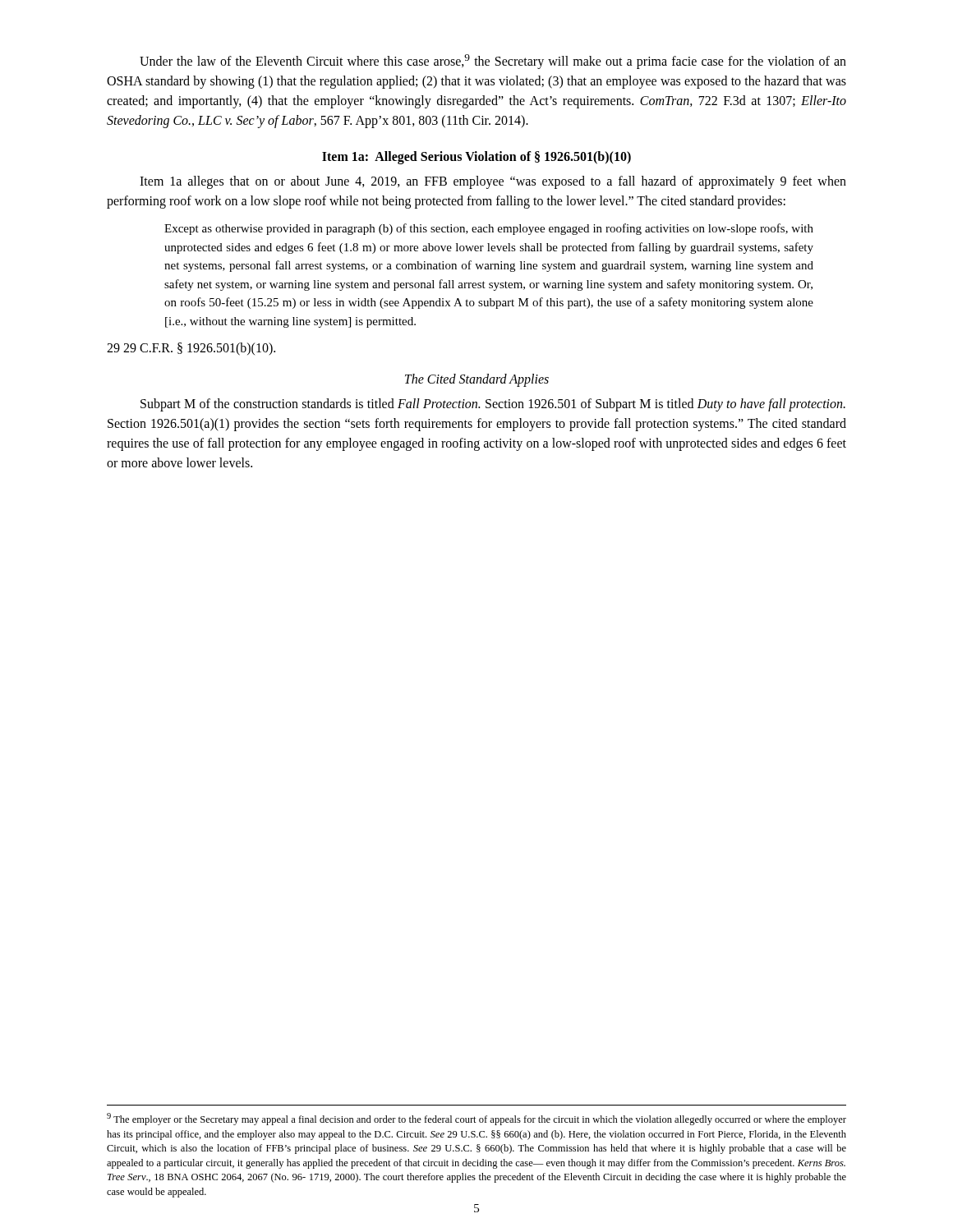Screen dimensions: 1232x953
Task: Click on the section header that says "Item 1a: Alleged Serious Violation of § 1926.501(b)(10)"
Action: click(x=476, y=157)
